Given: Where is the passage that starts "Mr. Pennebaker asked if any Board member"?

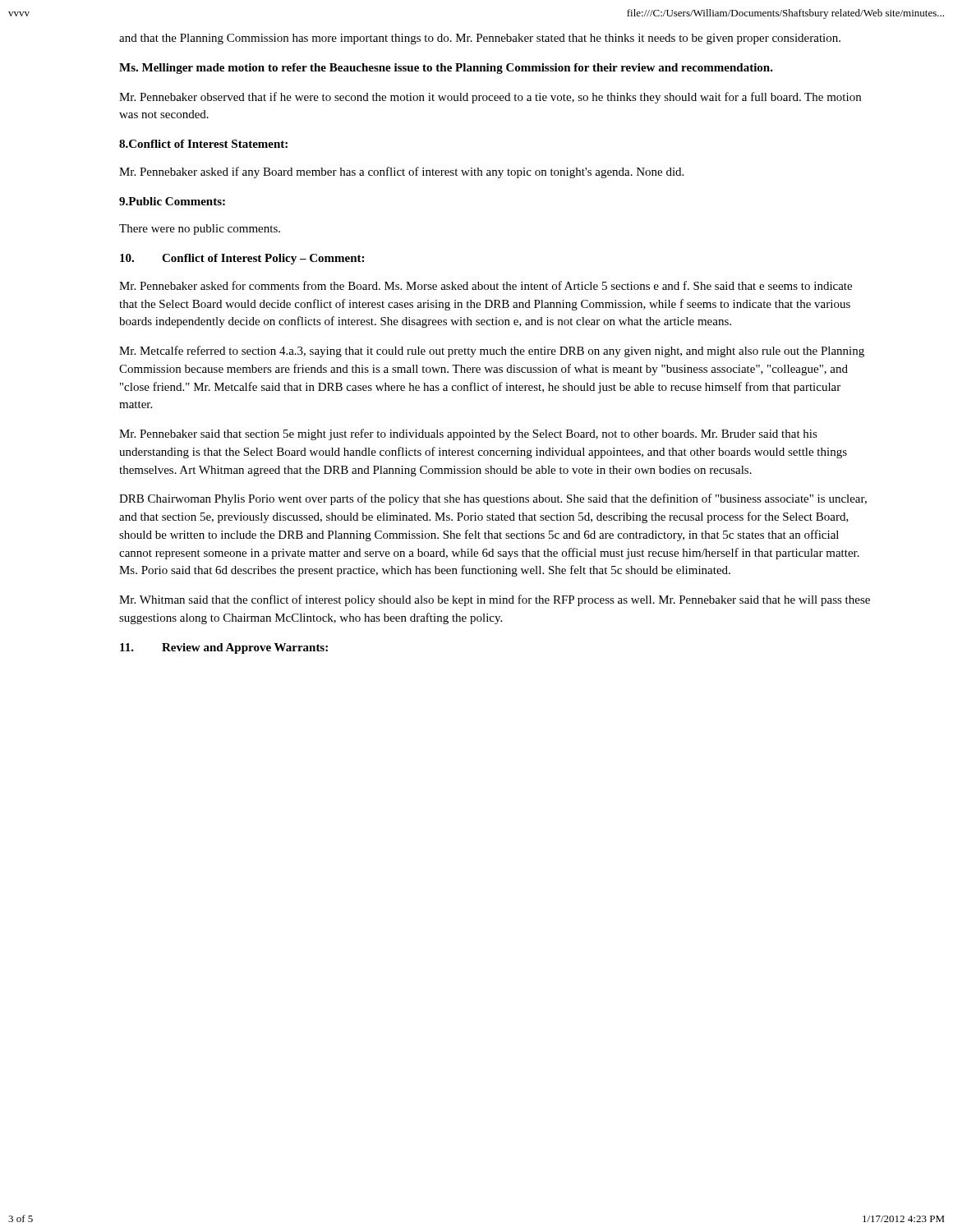Looking at the screenshot, I should coord(402,171).
